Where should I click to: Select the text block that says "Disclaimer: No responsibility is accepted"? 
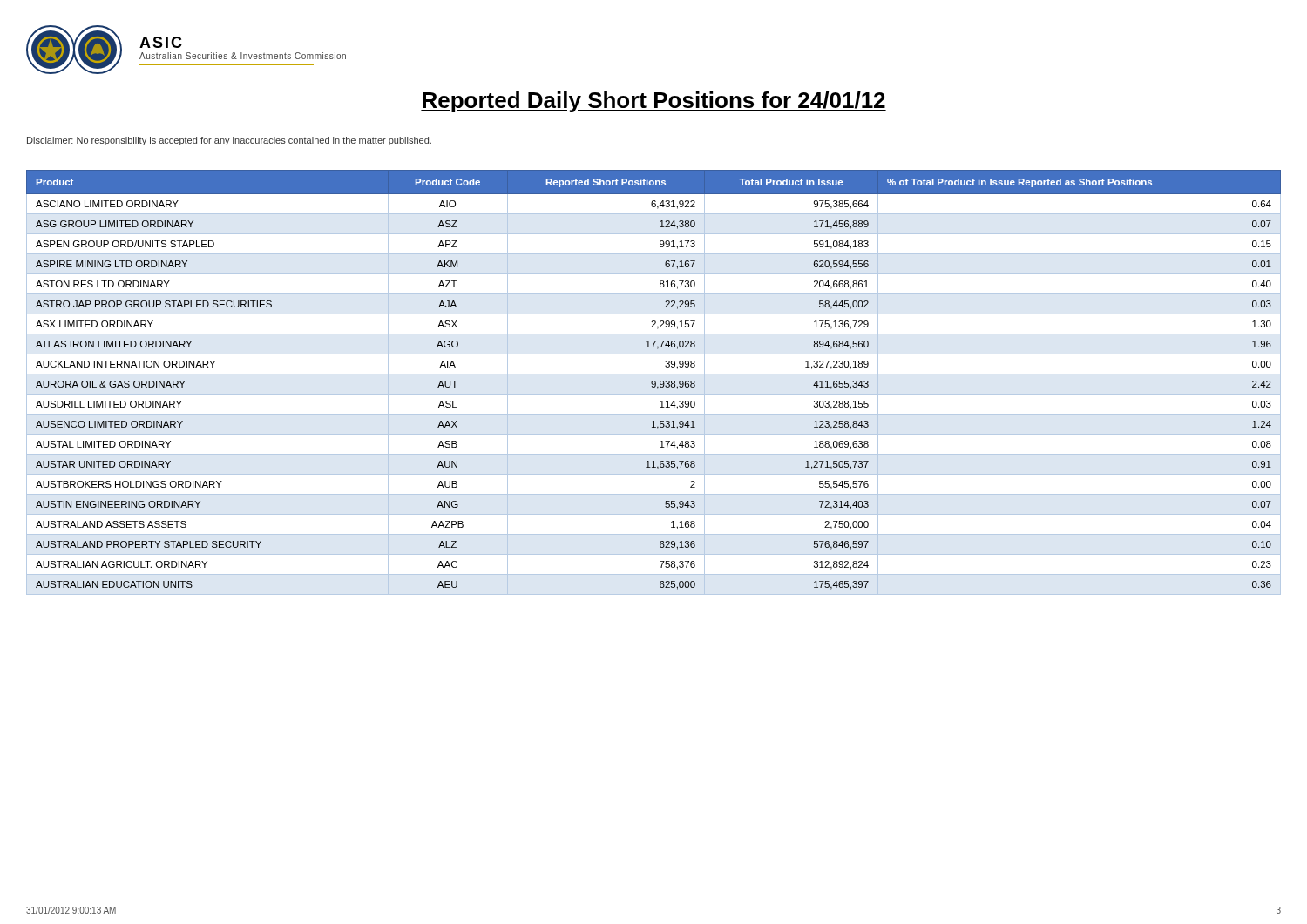tap(229, 140)
